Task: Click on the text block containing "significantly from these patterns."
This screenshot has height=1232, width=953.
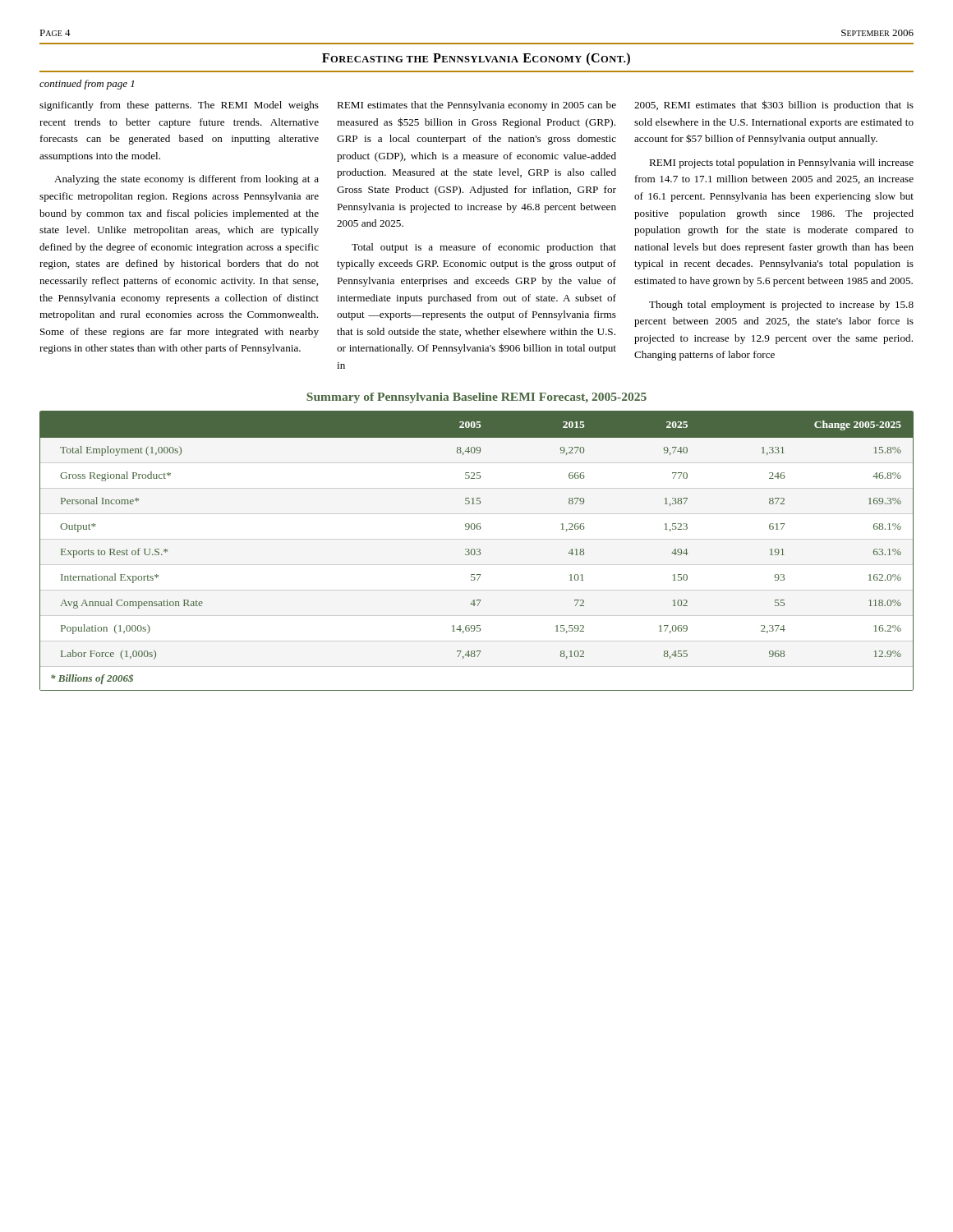Action: (x=179, y=227)
